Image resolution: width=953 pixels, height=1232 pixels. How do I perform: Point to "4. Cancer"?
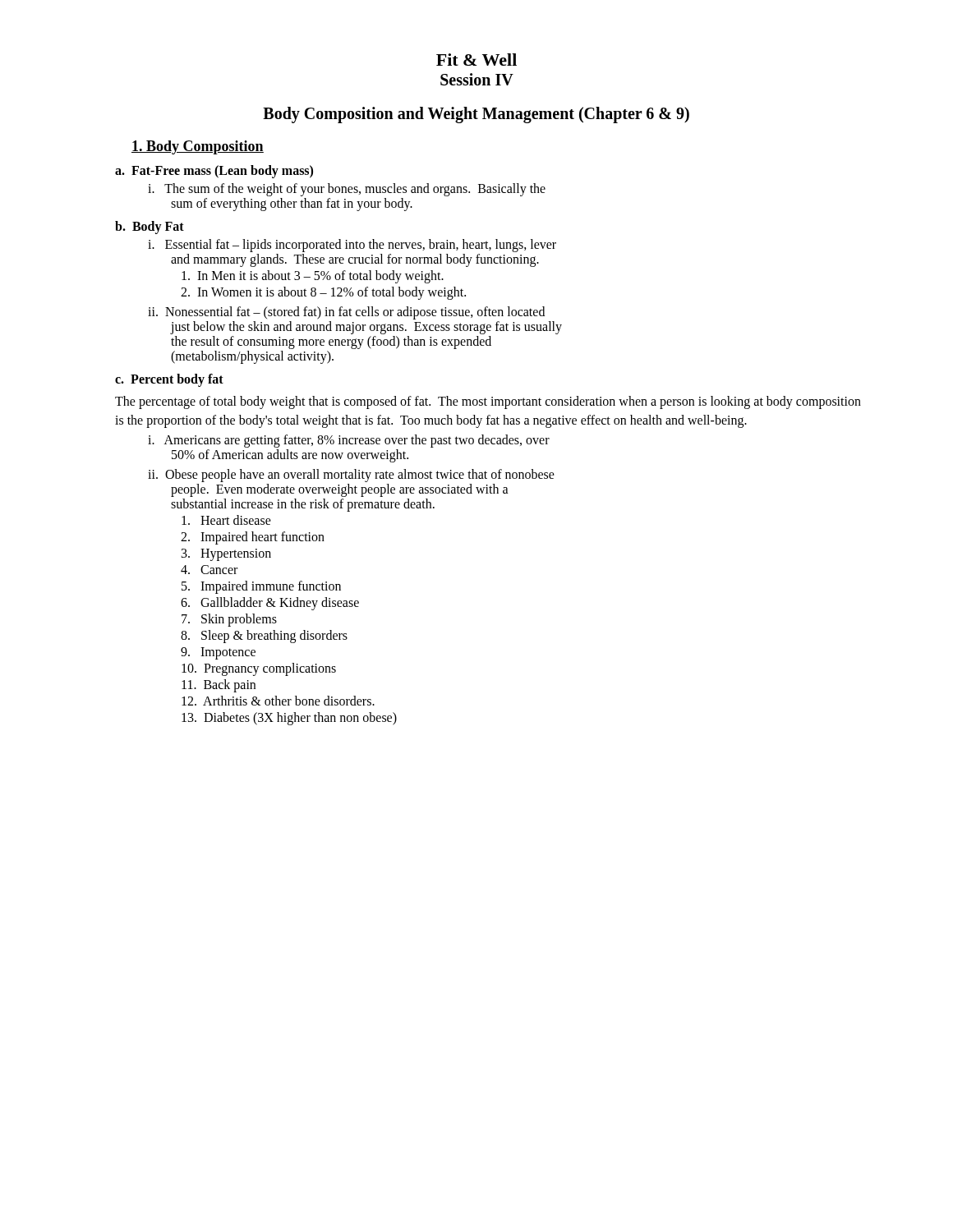pos(209,570)
